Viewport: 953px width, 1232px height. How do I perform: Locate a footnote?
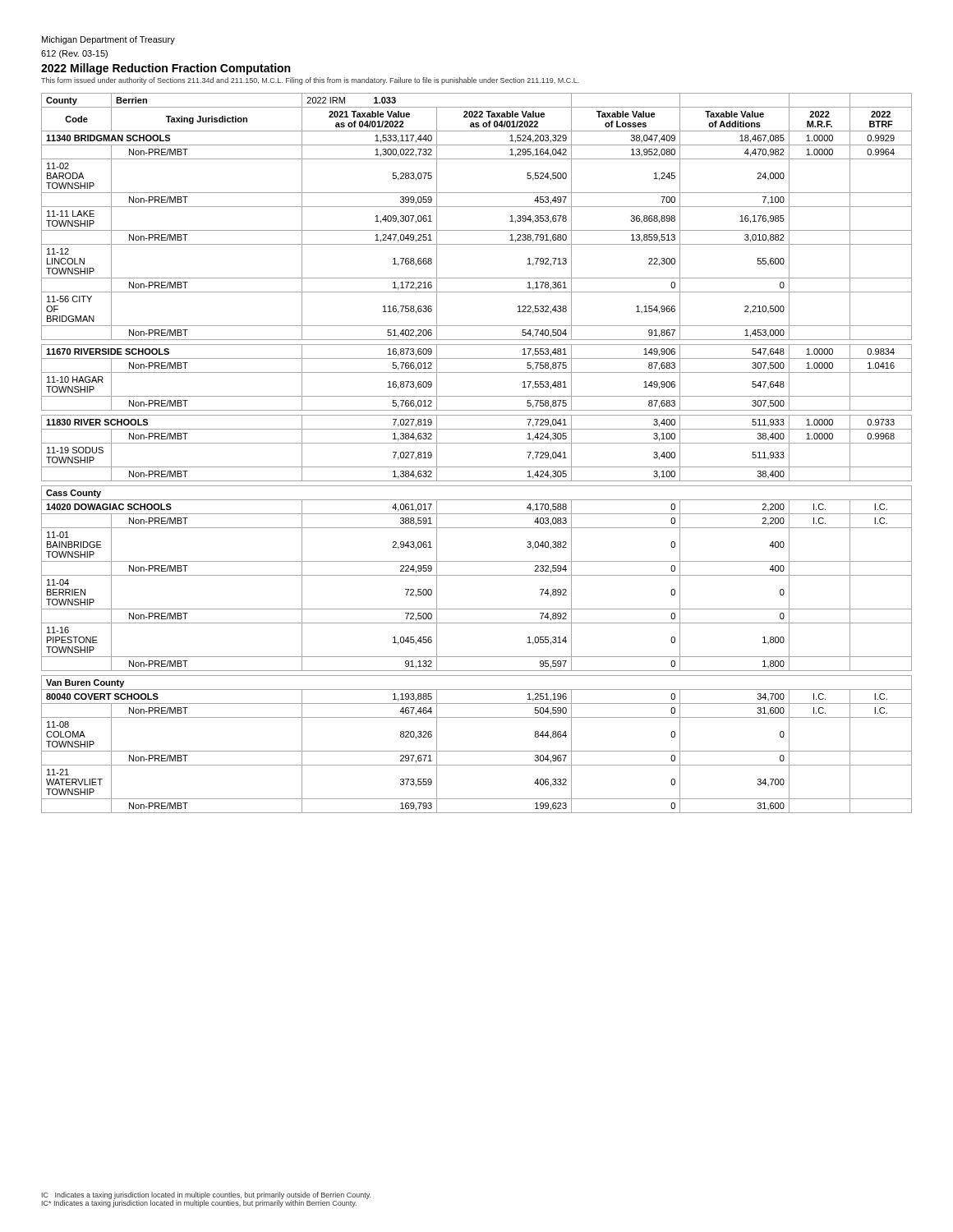tap(206, 1199)
